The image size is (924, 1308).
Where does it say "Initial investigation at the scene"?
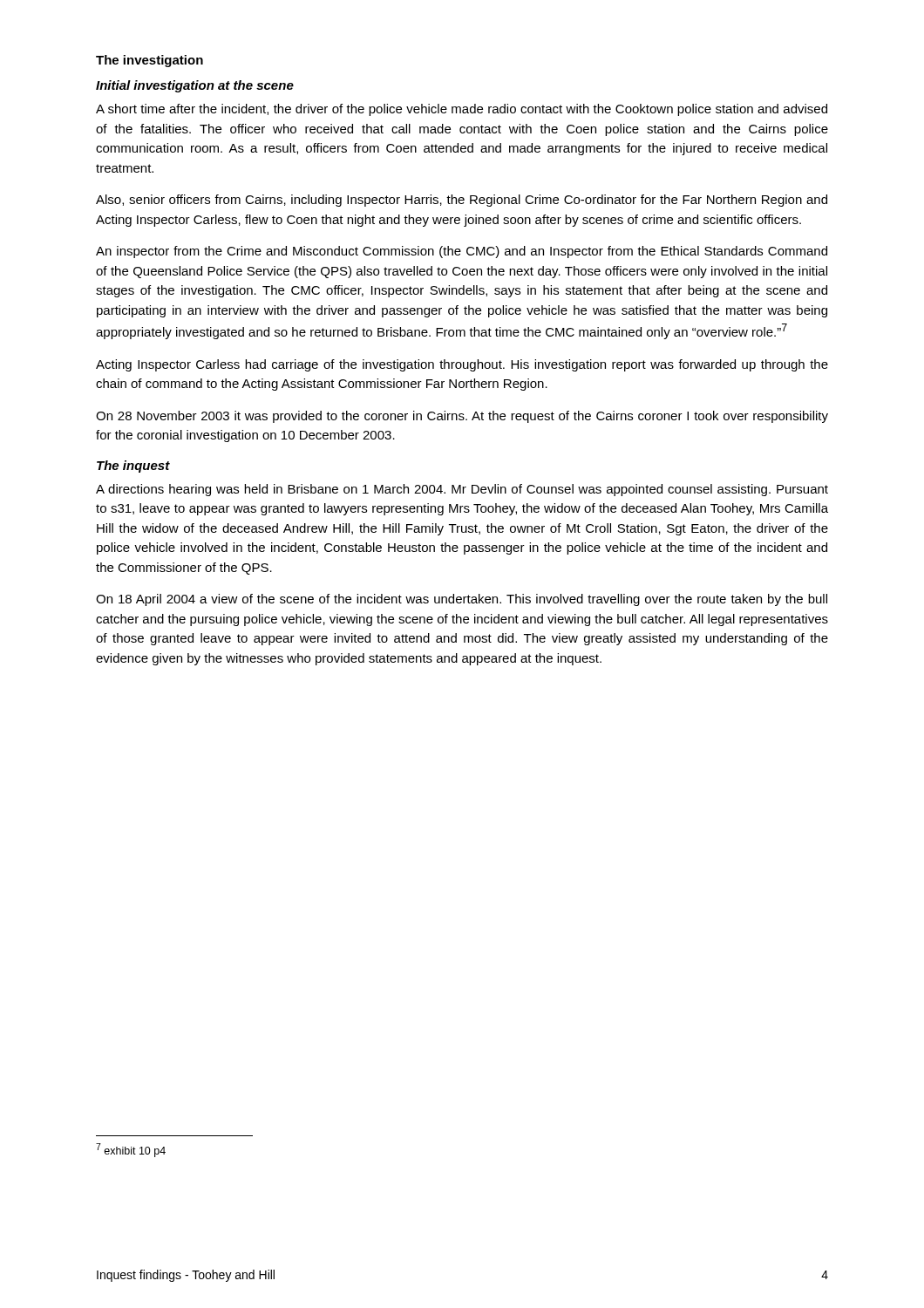coord(195,85)
